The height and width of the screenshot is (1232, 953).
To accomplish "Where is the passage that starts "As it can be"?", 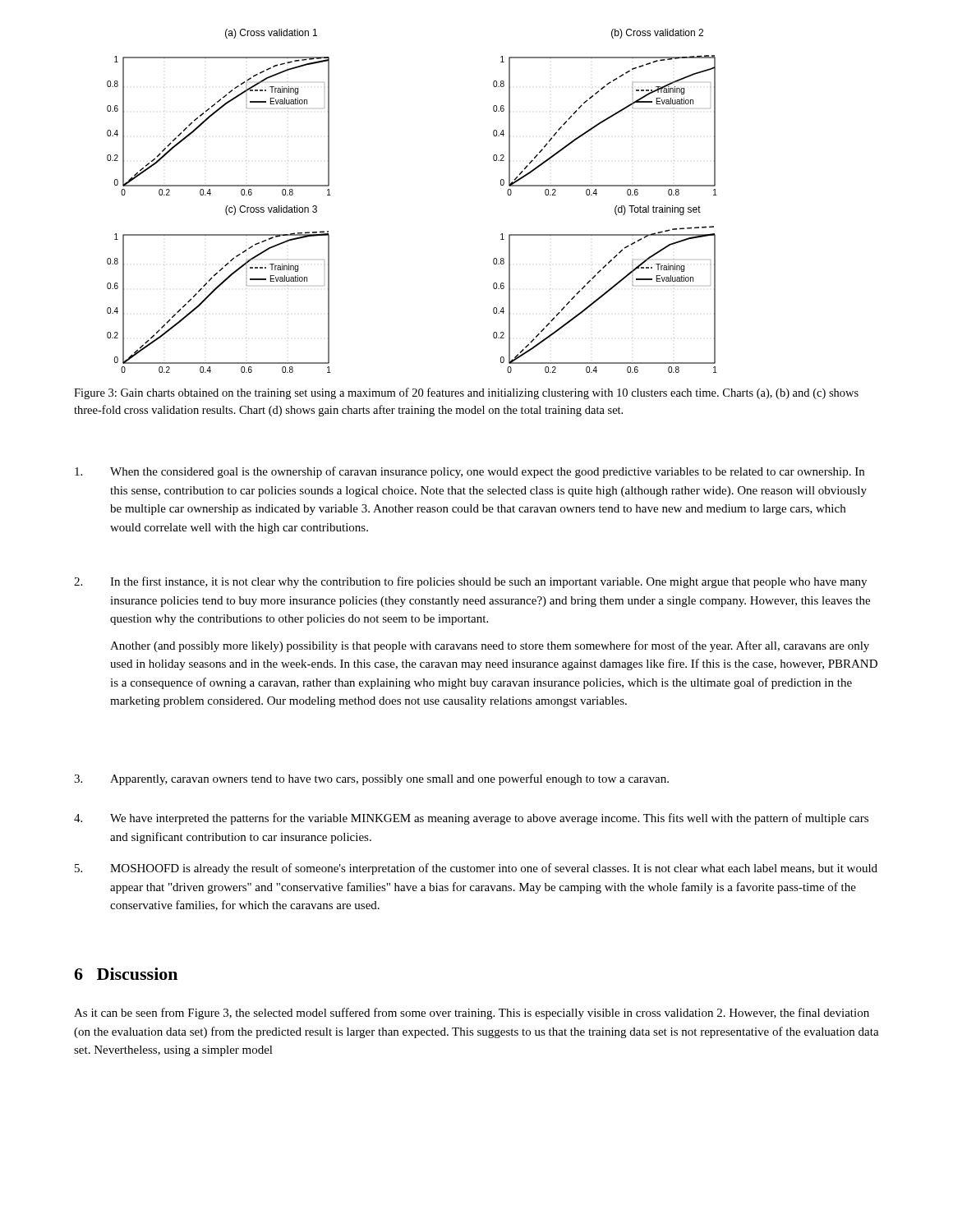I will (476, 1031).
